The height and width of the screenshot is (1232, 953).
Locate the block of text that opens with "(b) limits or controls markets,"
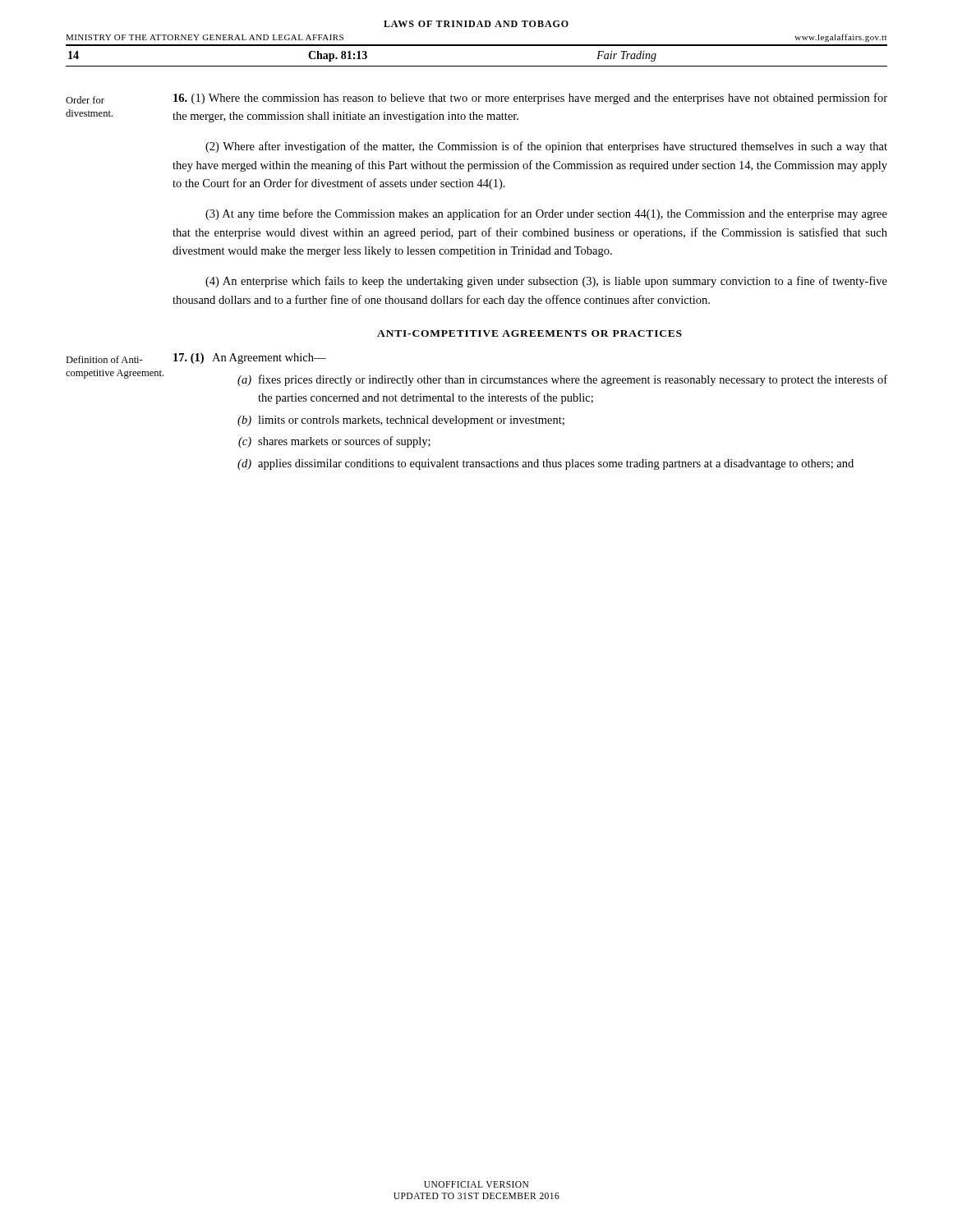550,420
